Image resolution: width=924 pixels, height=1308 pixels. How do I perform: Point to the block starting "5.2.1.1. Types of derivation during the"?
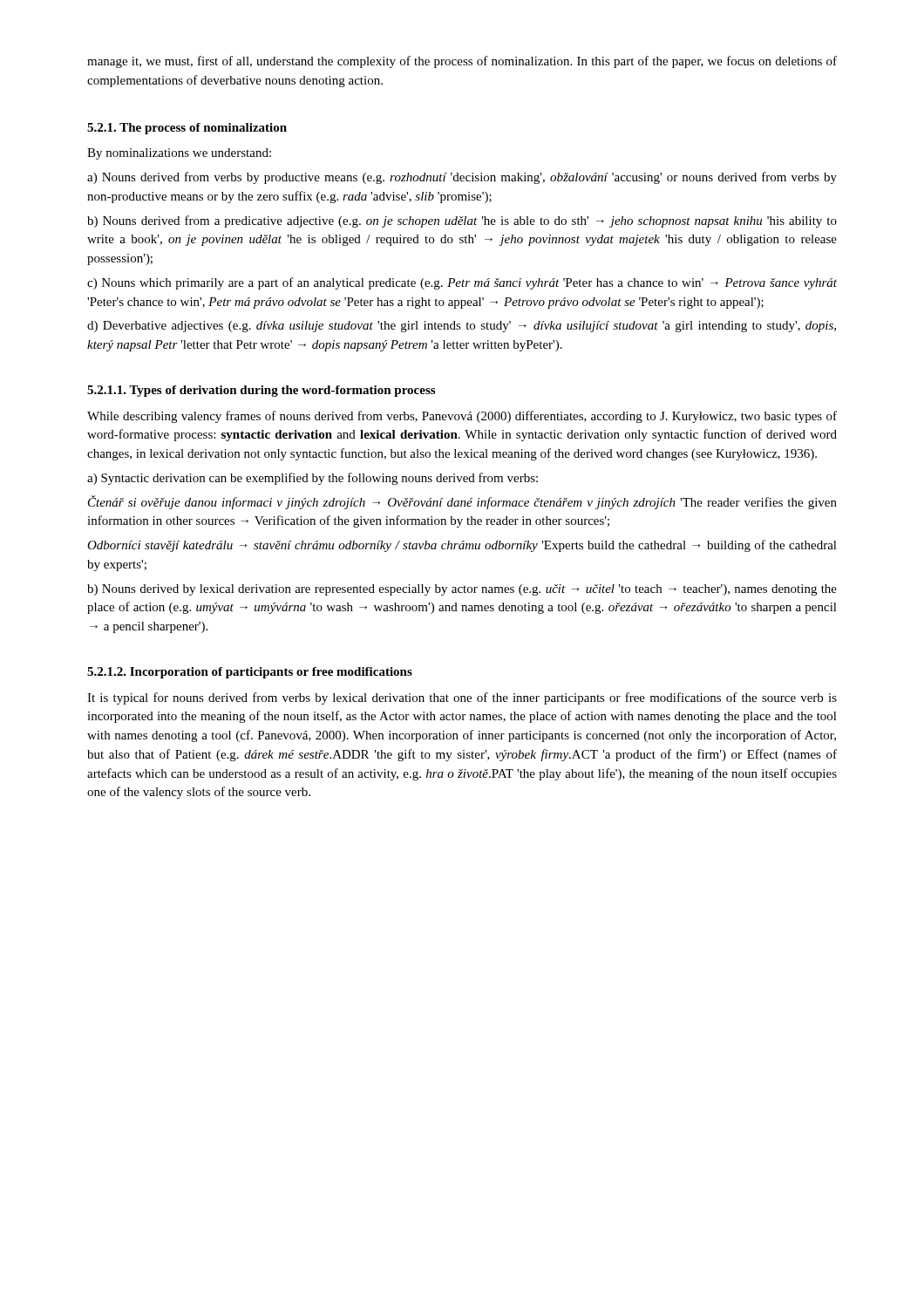coord(261,390)
